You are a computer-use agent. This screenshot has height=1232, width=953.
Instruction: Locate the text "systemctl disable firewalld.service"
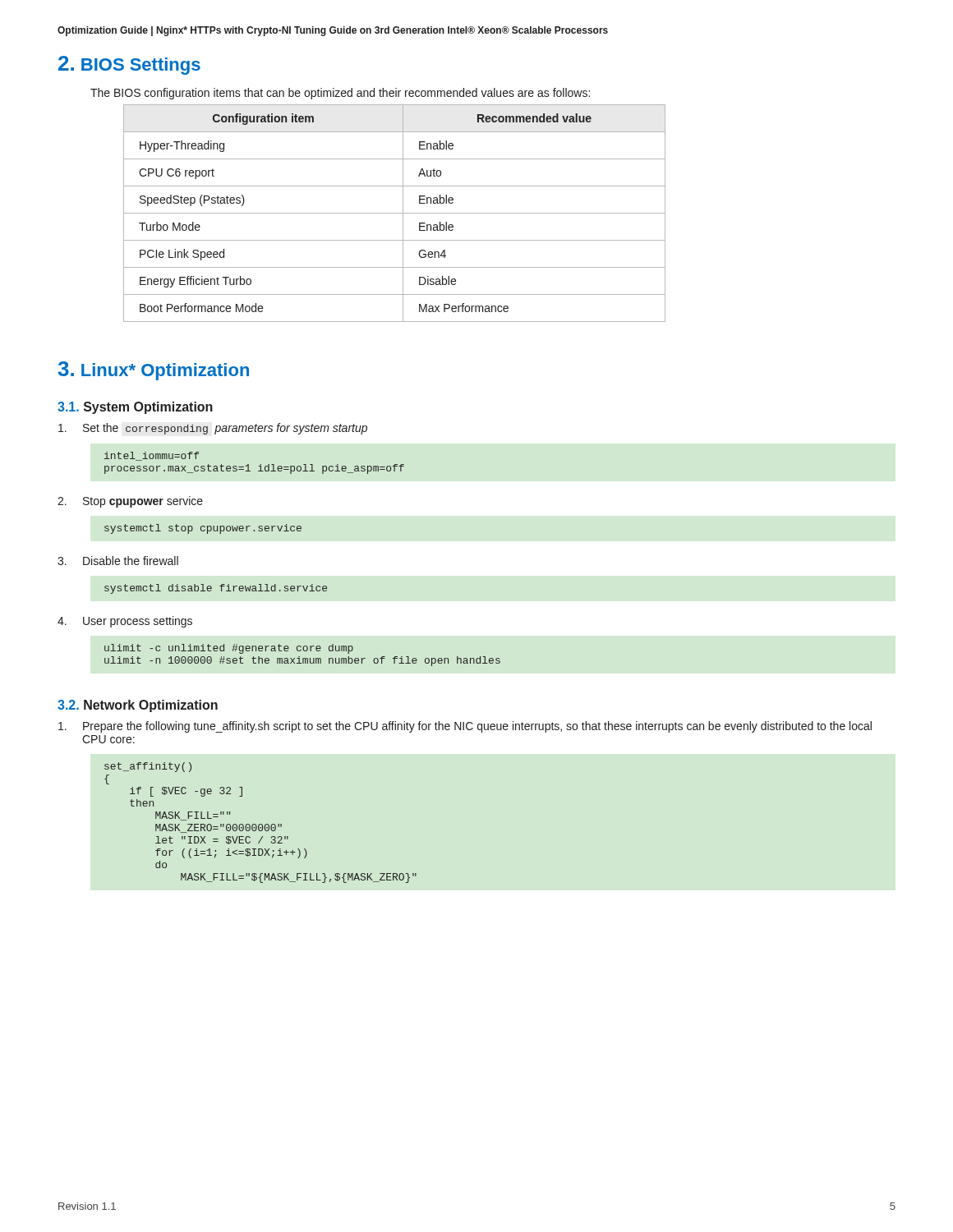216,589
